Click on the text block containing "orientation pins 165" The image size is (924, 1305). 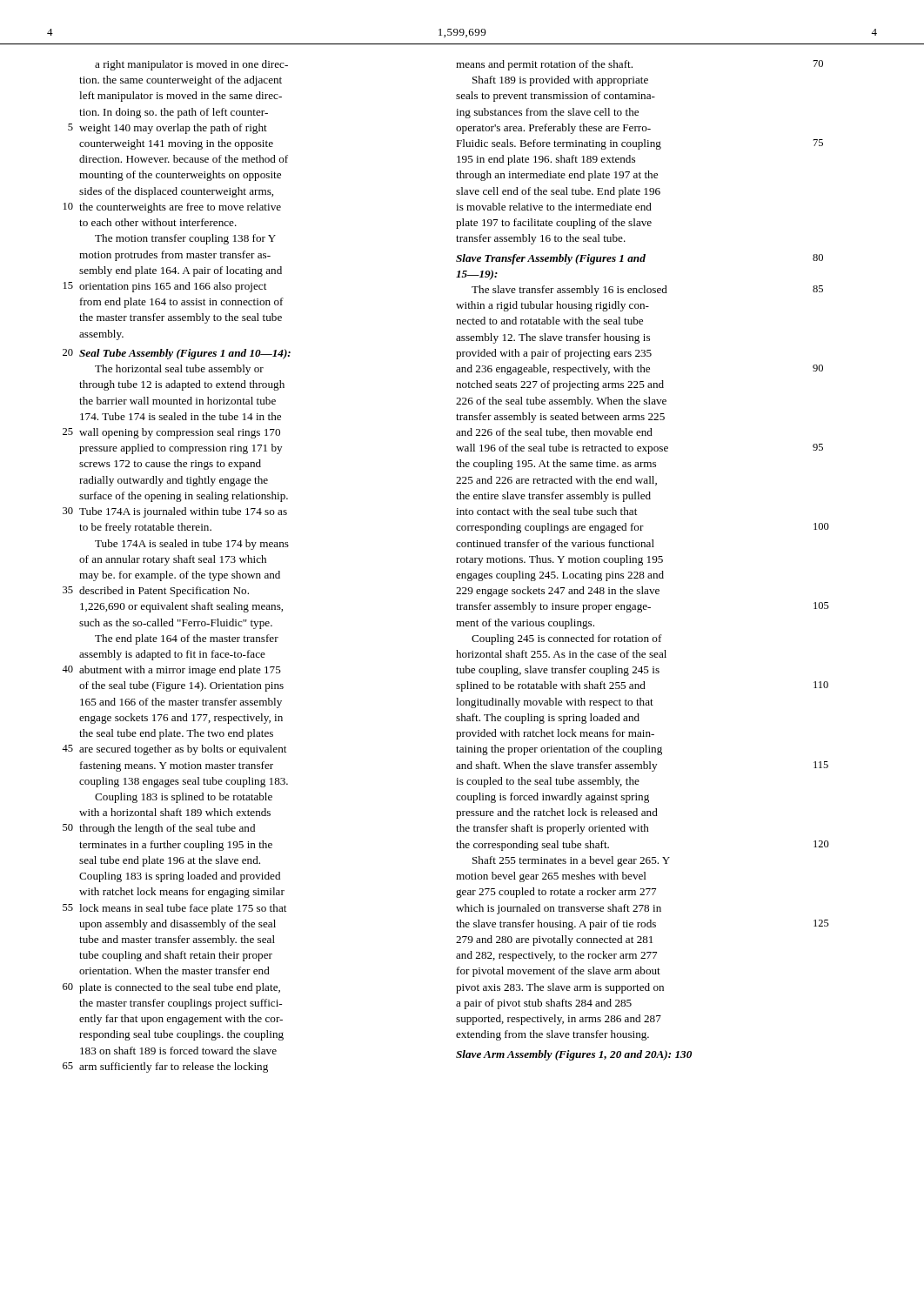coord(255,310)
